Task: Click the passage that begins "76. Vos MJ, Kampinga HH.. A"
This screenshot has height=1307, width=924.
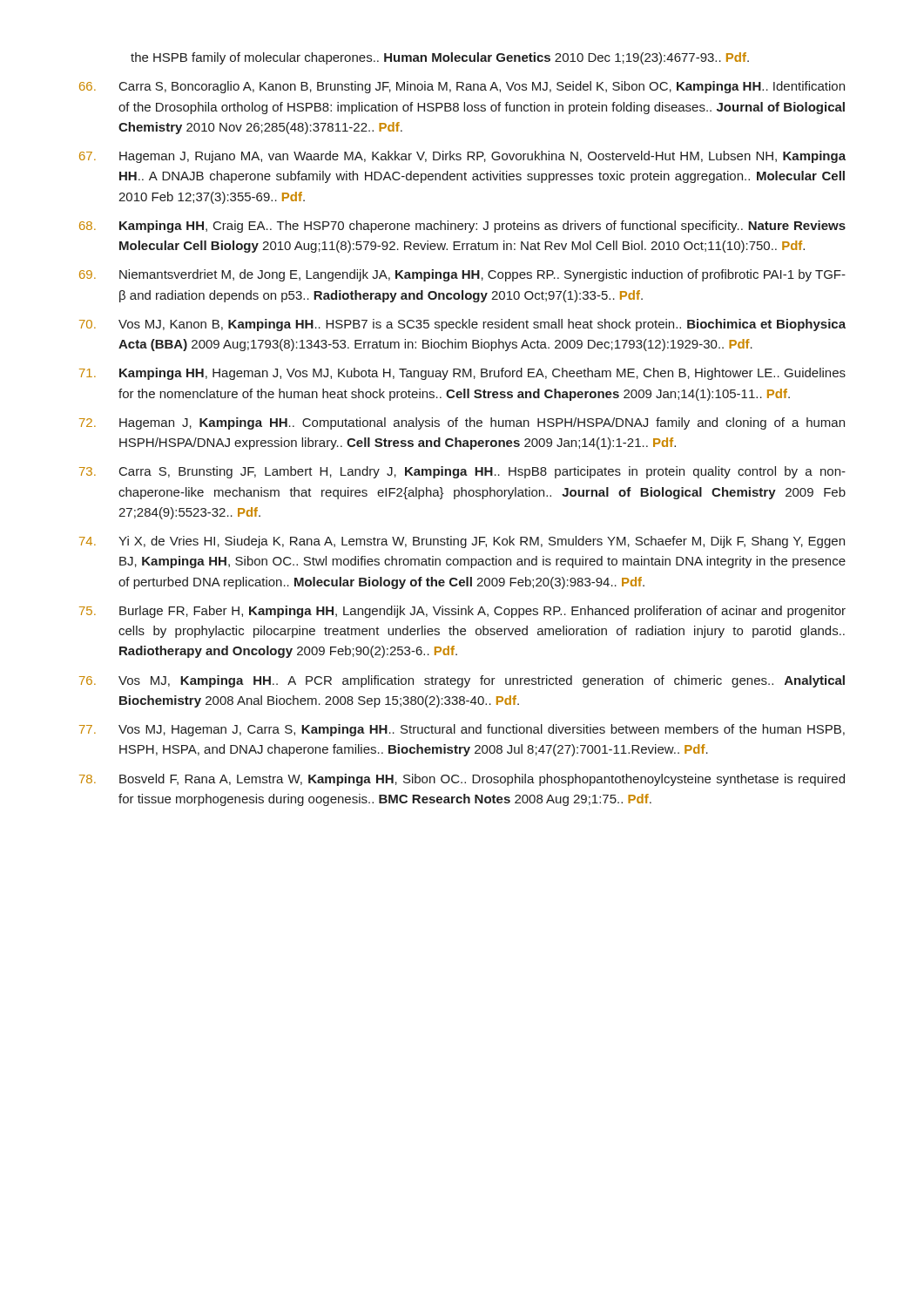Action: (x=462, y=690)
